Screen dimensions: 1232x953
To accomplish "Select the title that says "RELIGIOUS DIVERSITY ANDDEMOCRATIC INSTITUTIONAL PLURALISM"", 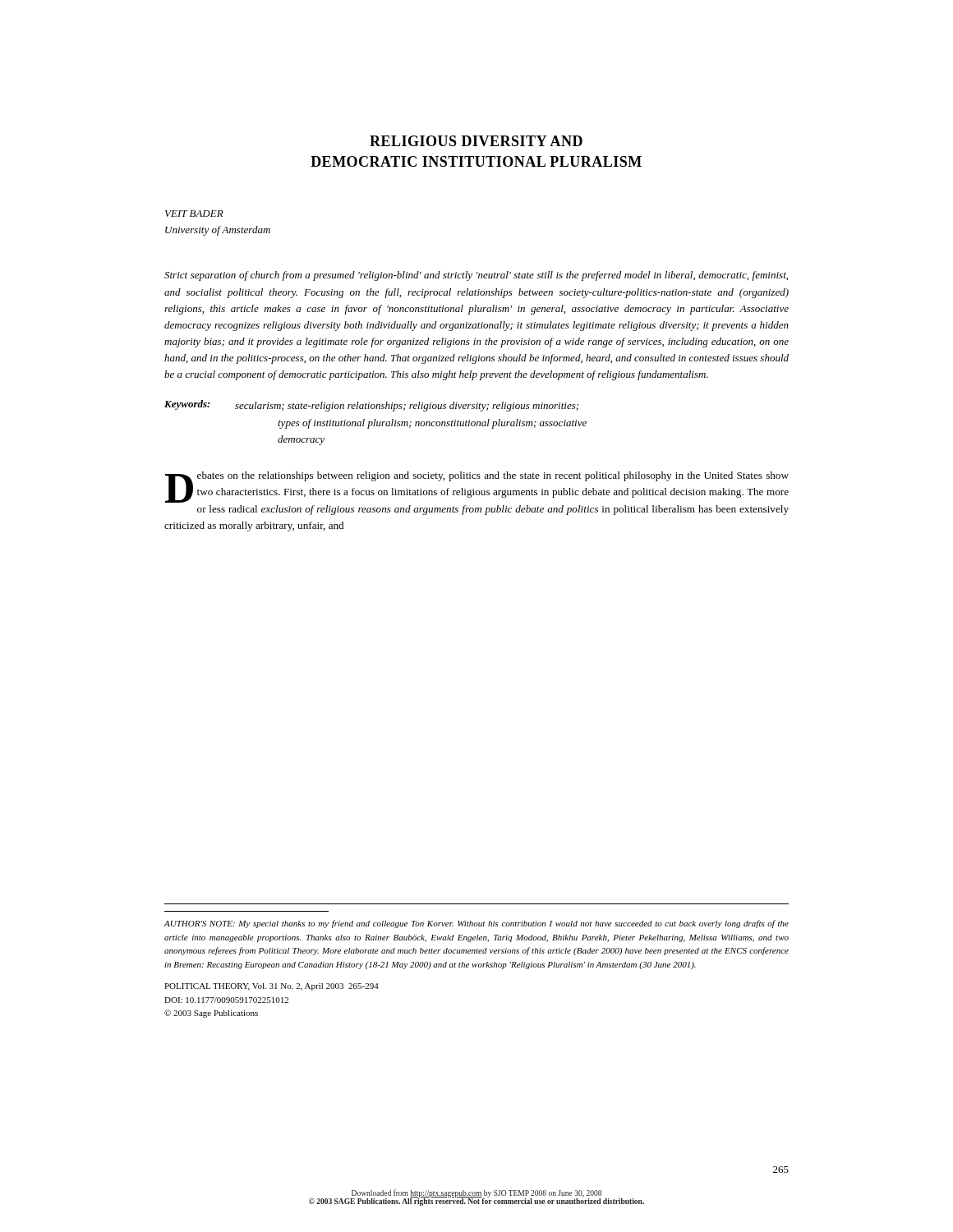I will coord(476,152).
